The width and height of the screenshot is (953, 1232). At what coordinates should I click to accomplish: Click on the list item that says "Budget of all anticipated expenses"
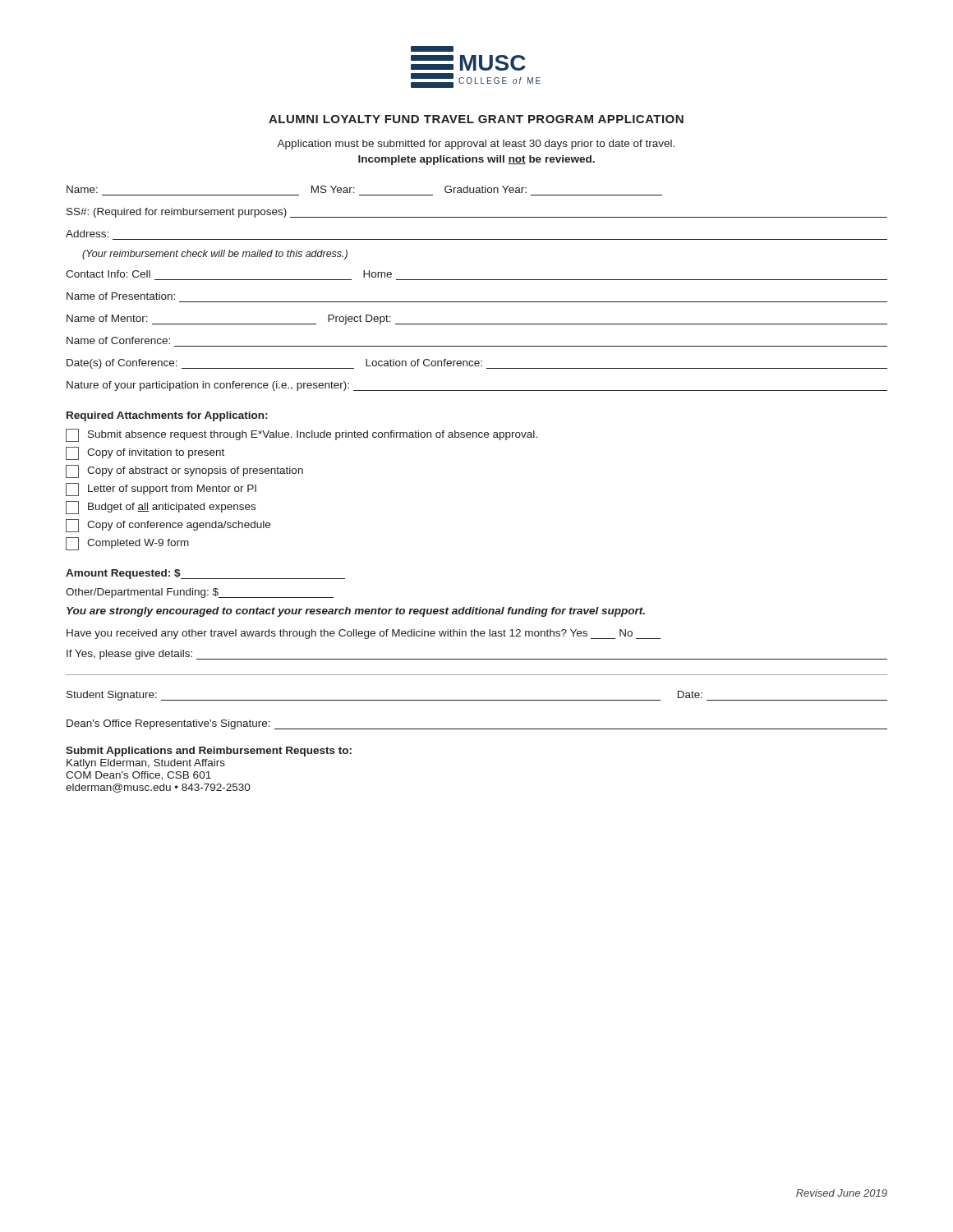click(161, 507)
